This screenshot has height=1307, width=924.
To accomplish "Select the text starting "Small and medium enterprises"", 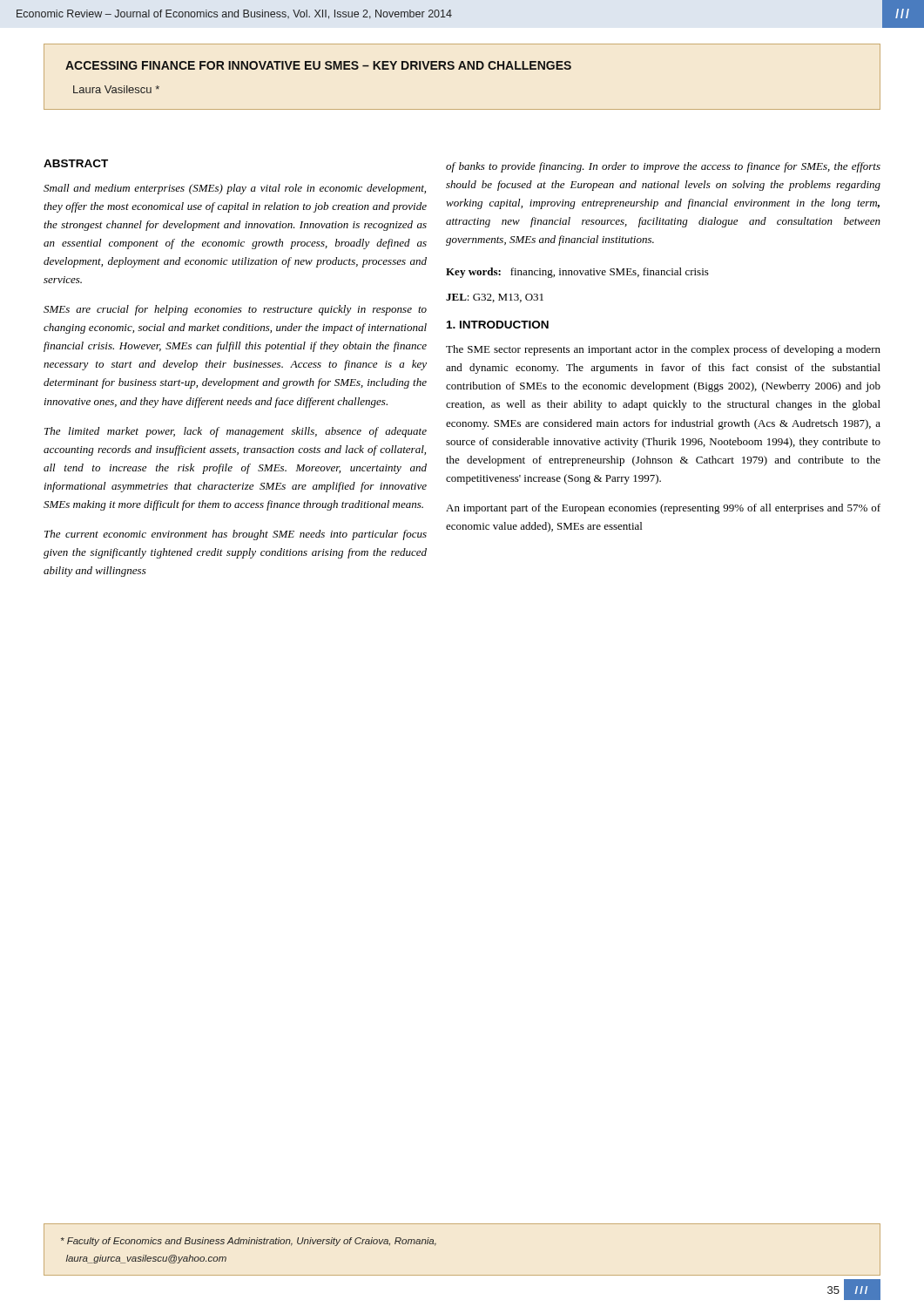I will click(x=235, y=234).
